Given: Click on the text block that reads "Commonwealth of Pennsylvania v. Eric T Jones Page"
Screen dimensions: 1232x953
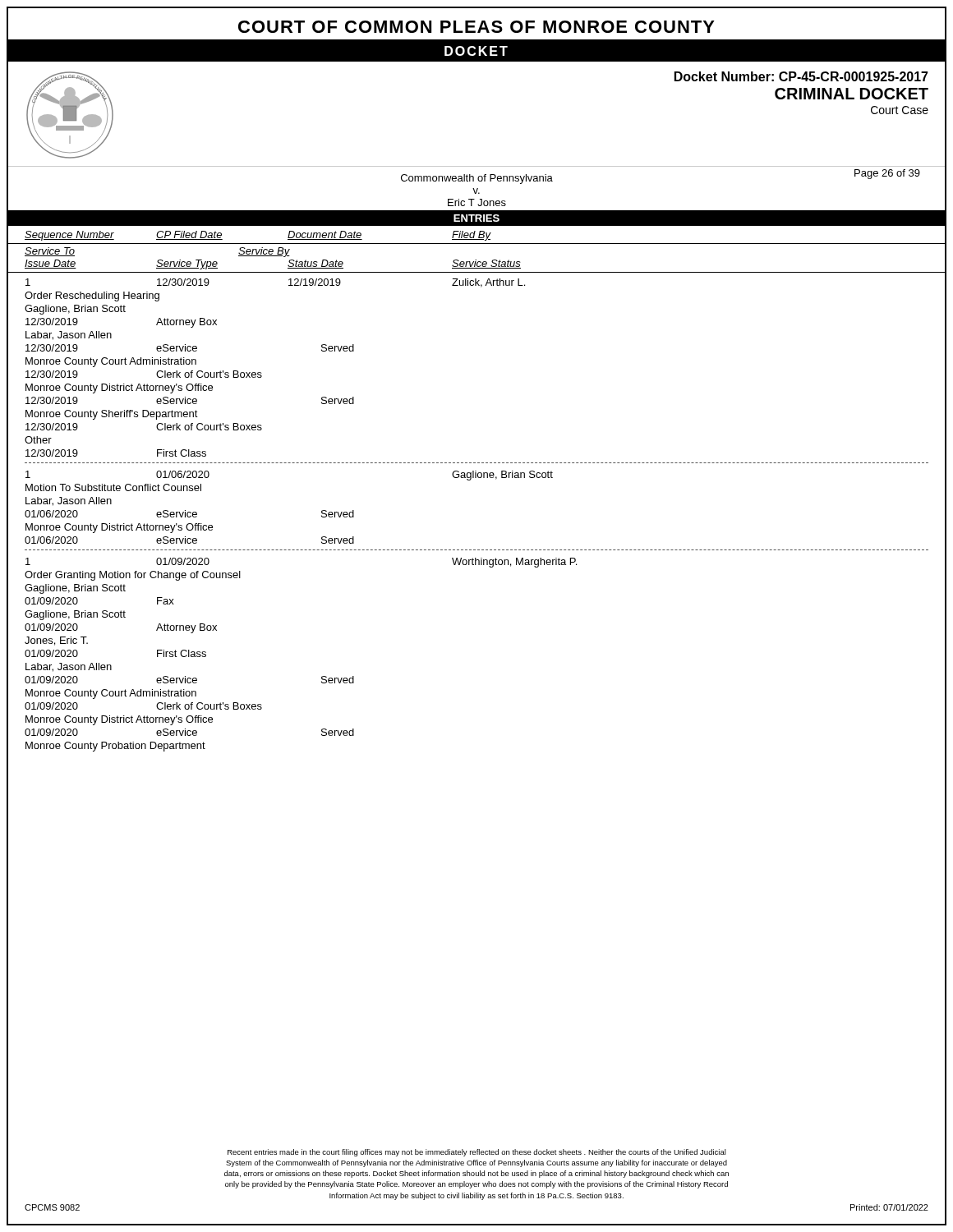Looking at the screenshot, I should click(476, 188).
